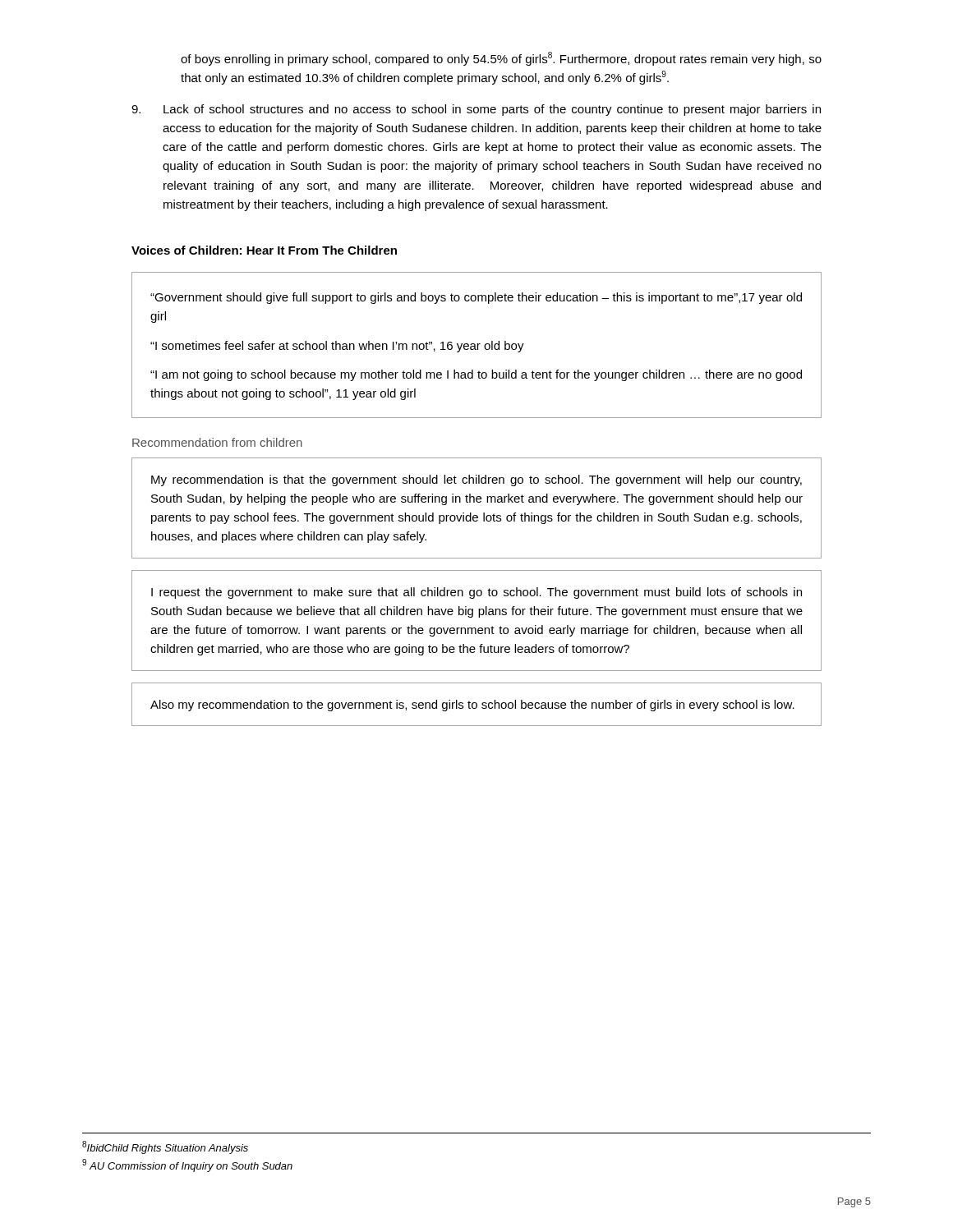The height and width of the screenshot is (1232, 953).
Task: Locate the text block containing "My recommendation is that the"
Action: [476, 507]
